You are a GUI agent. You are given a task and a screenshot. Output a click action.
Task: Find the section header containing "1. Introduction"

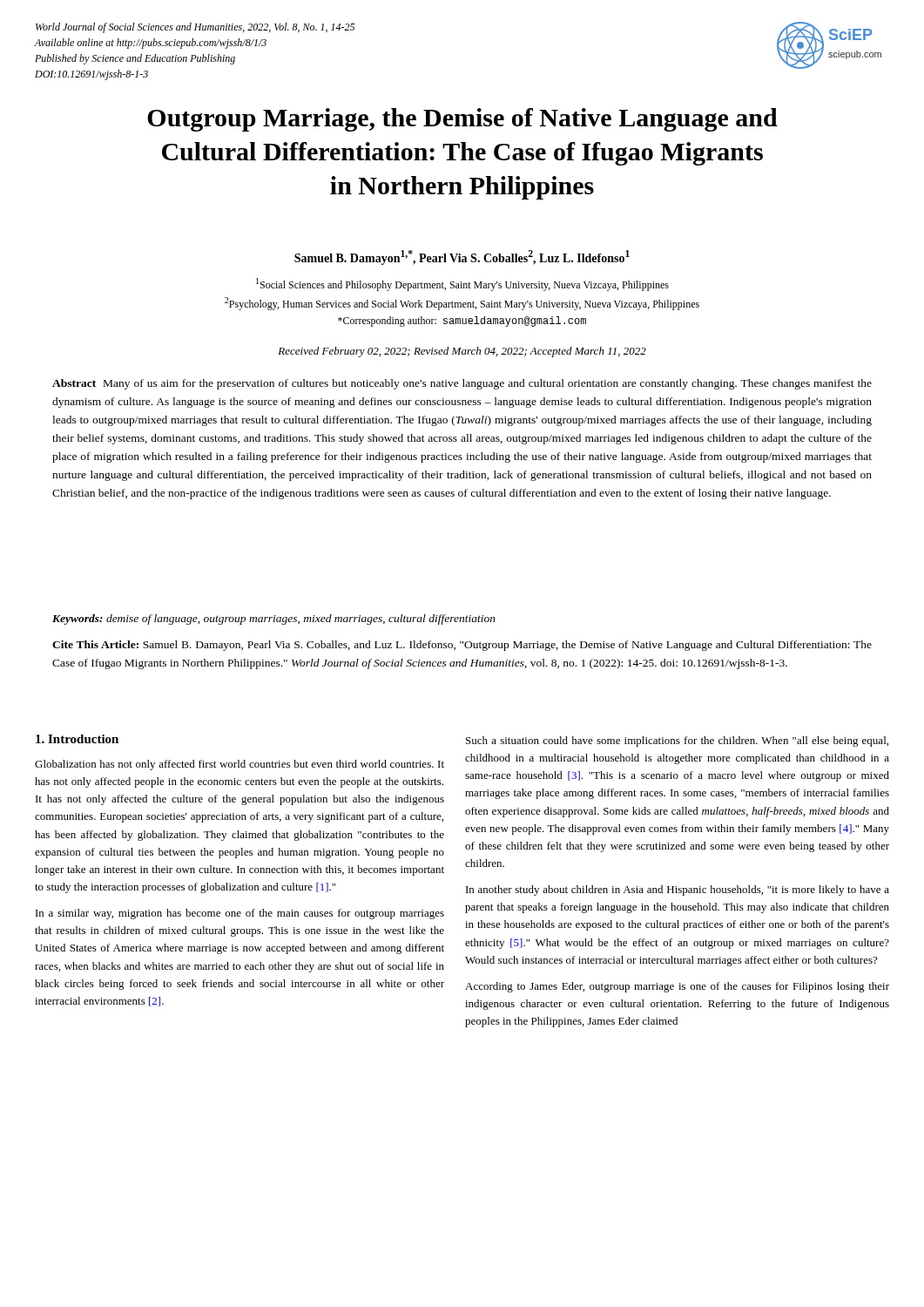(x=77, y=739)
